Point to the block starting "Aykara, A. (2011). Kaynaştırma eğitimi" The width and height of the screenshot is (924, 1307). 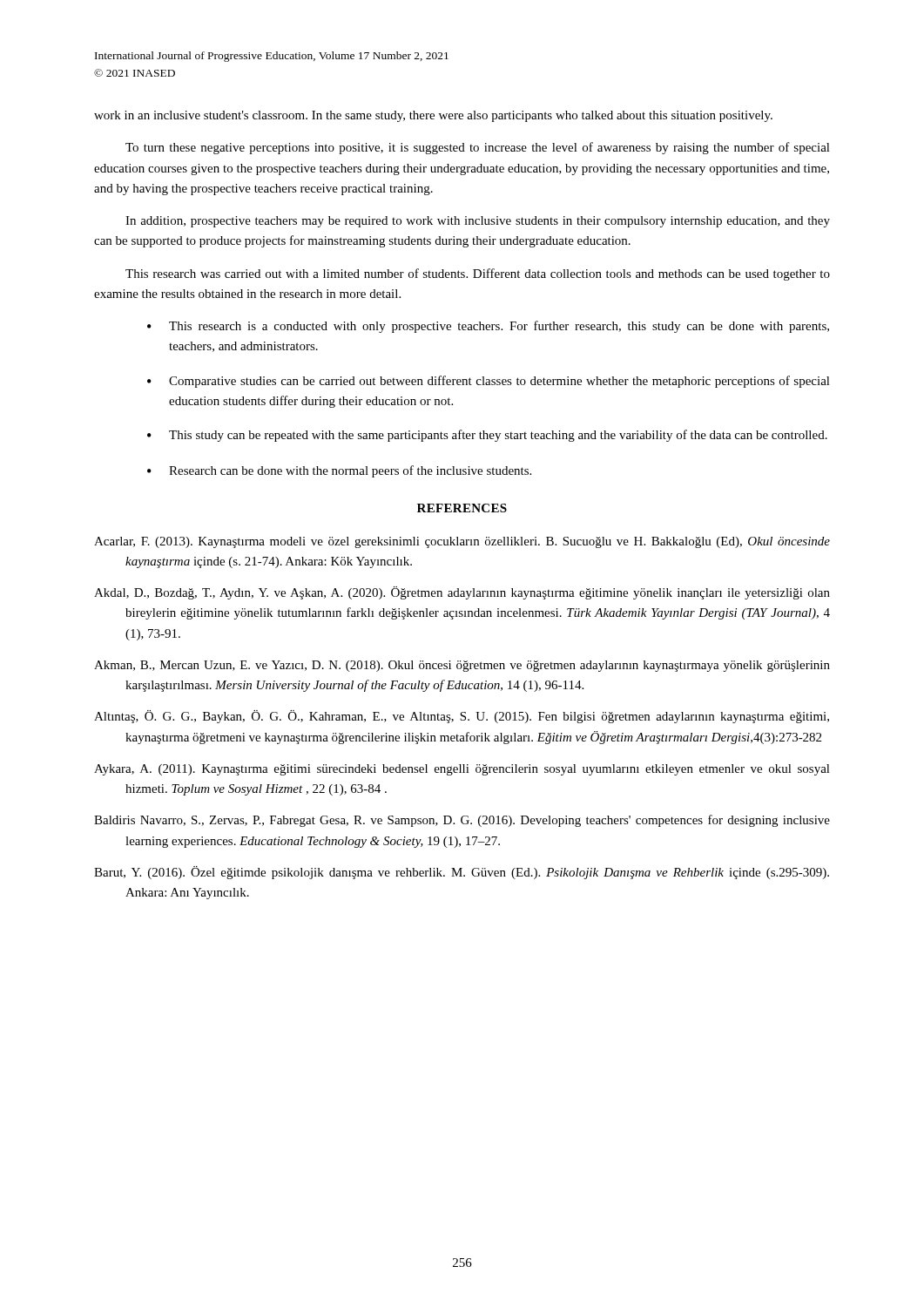[462, 778]
